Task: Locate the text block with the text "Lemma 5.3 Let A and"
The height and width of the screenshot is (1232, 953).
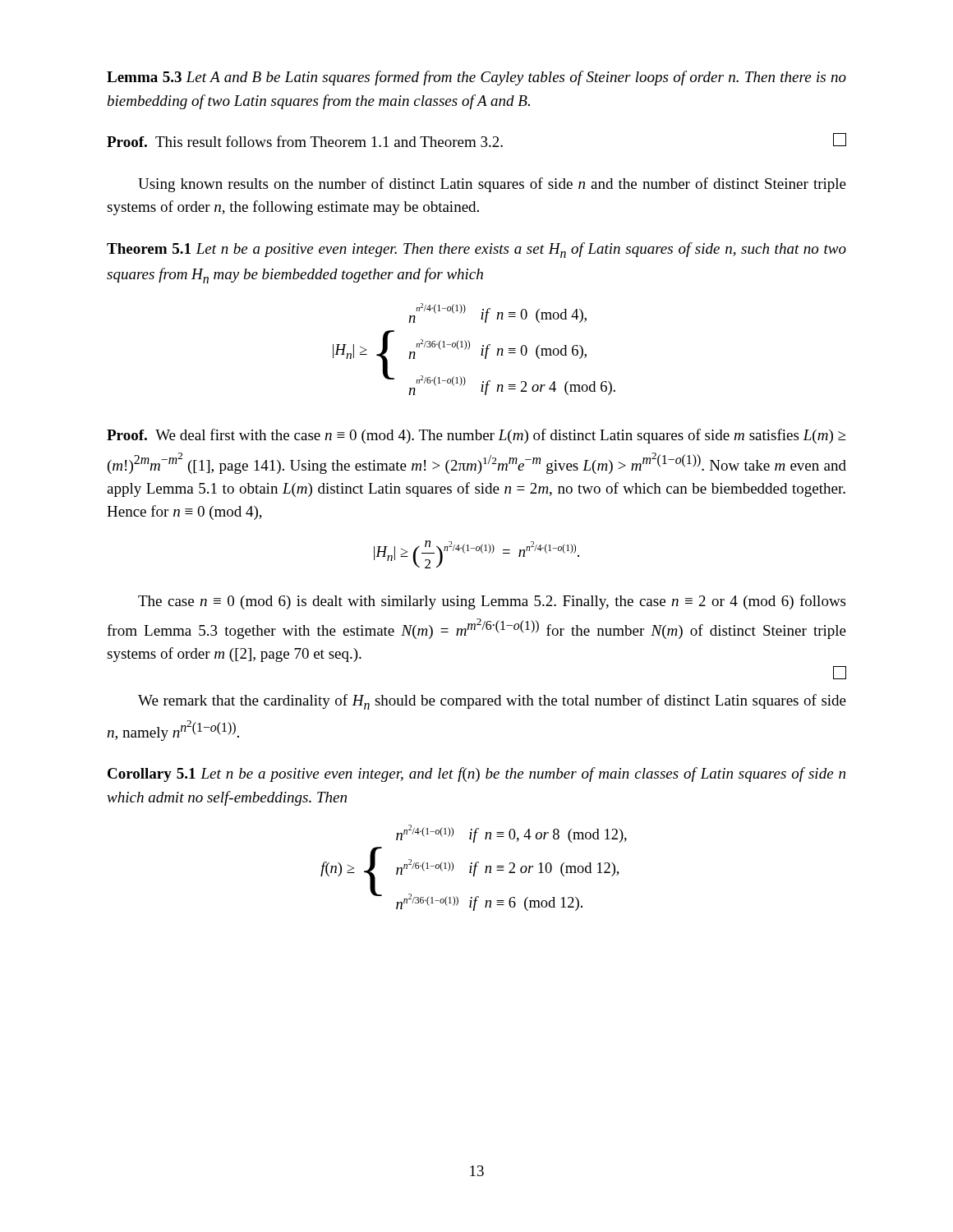Action: (x=476, y=88)
